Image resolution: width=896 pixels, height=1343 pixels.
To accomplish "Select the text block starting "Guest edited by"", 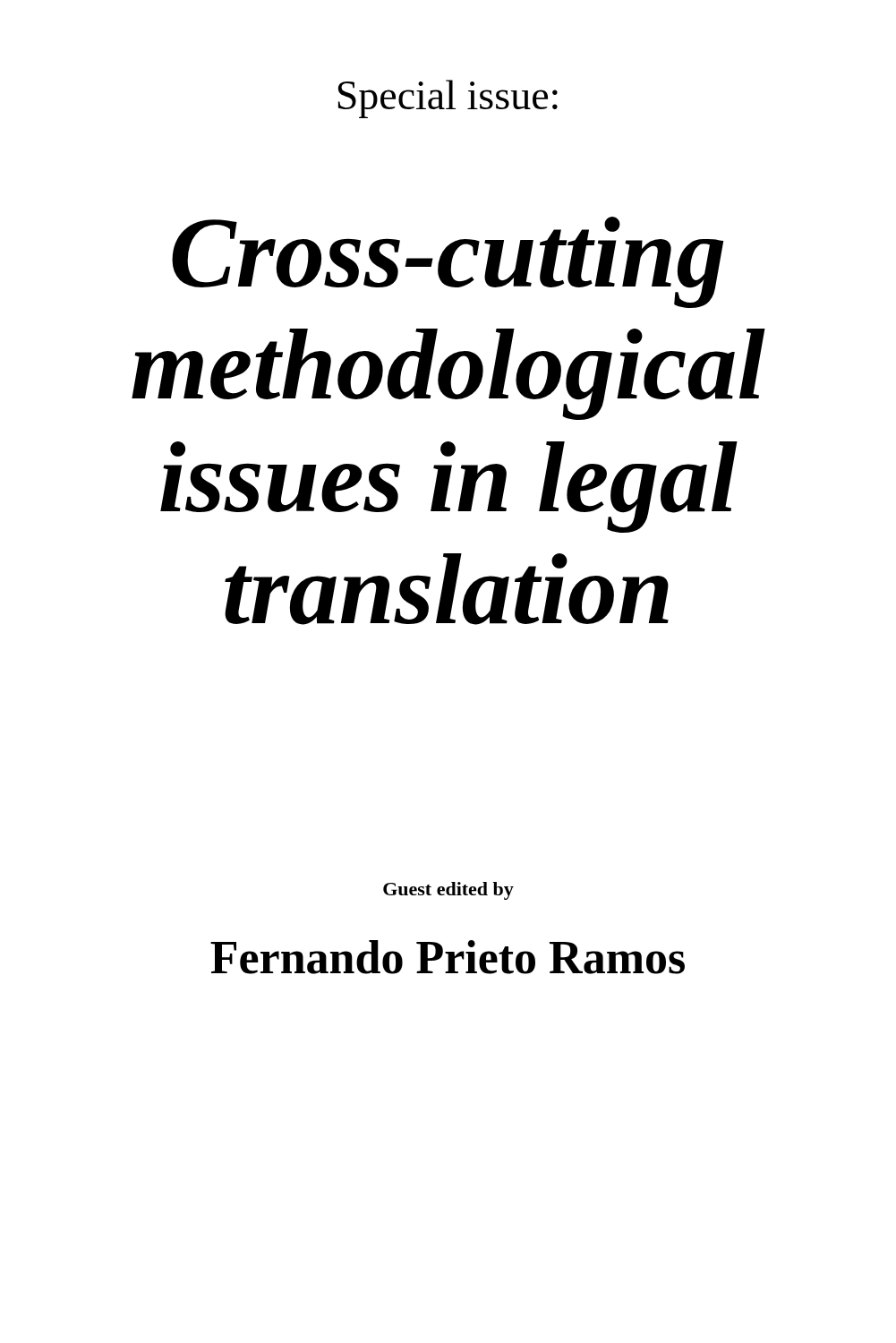I will point(448,889).
